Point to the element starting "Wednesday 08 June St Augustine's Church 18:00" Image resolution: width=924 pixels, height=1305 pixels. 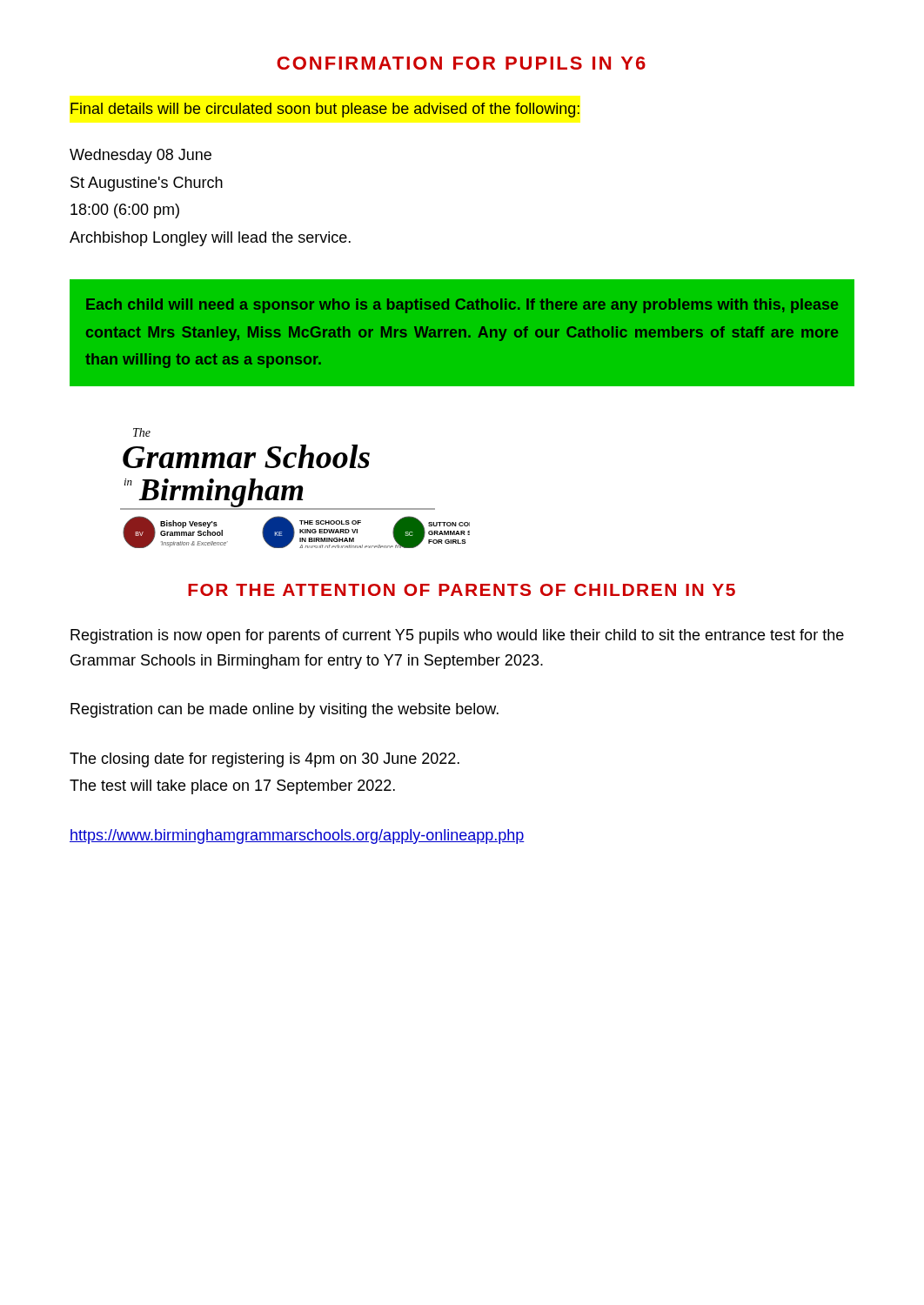(x=211, y=196)
